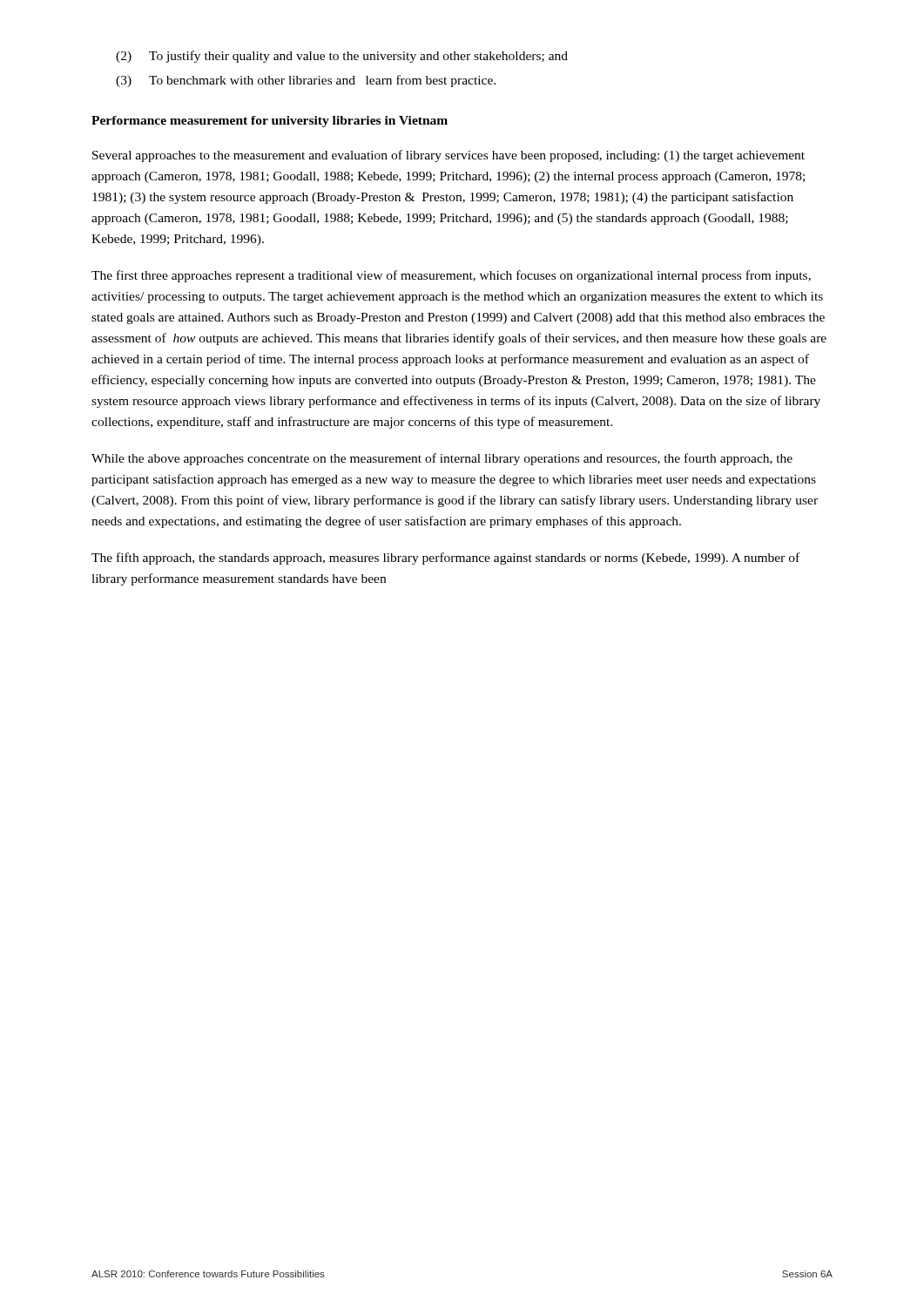The image size is (924, 1307).
Task: Select the element starting "The first three approaches"
Action: pyautogui.click(x=459, y=348)
